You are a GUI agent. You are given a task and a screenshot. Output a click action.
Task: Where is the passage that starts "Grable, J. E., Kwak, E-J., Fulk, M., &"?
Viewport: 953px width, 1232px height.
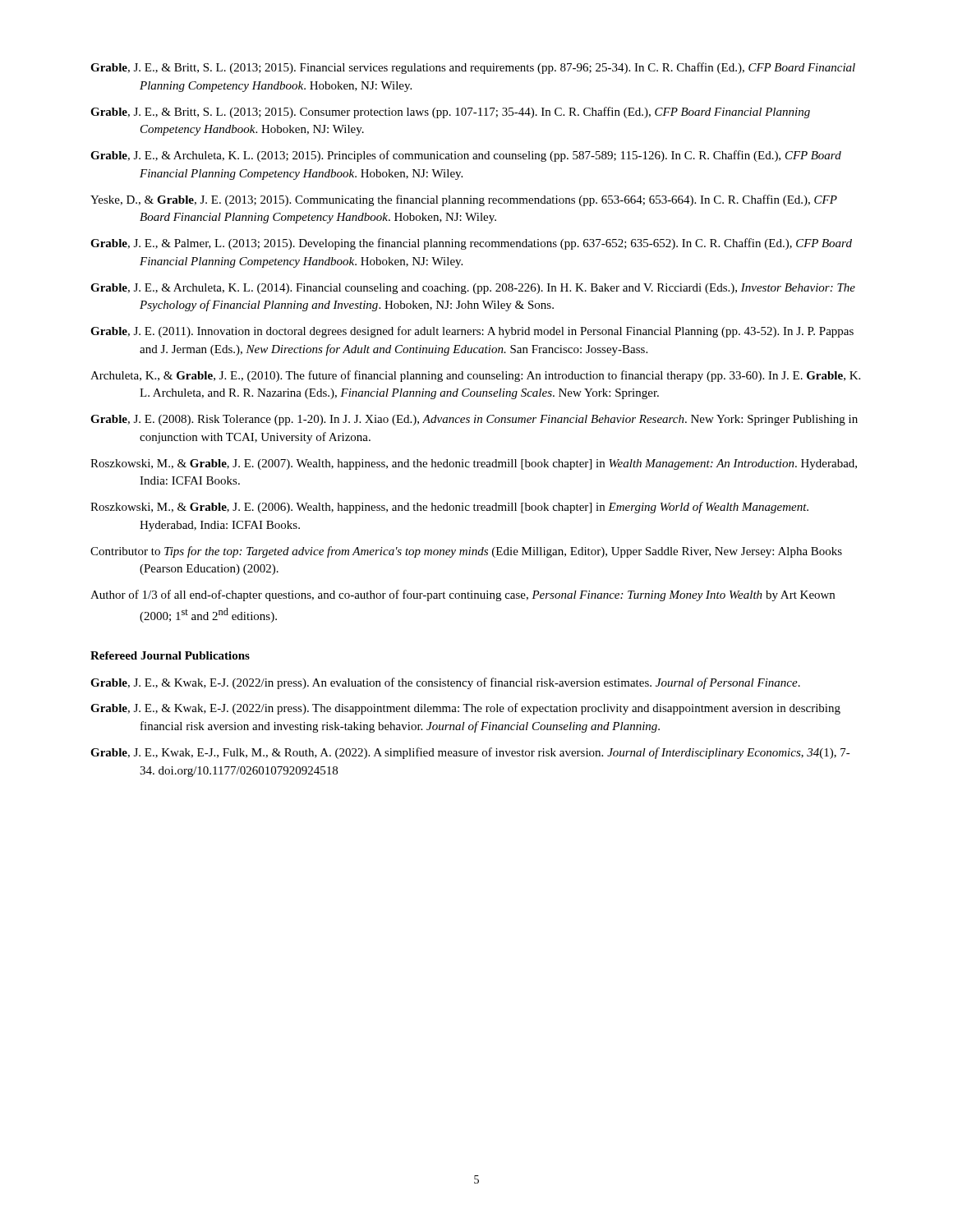(470, 761)
